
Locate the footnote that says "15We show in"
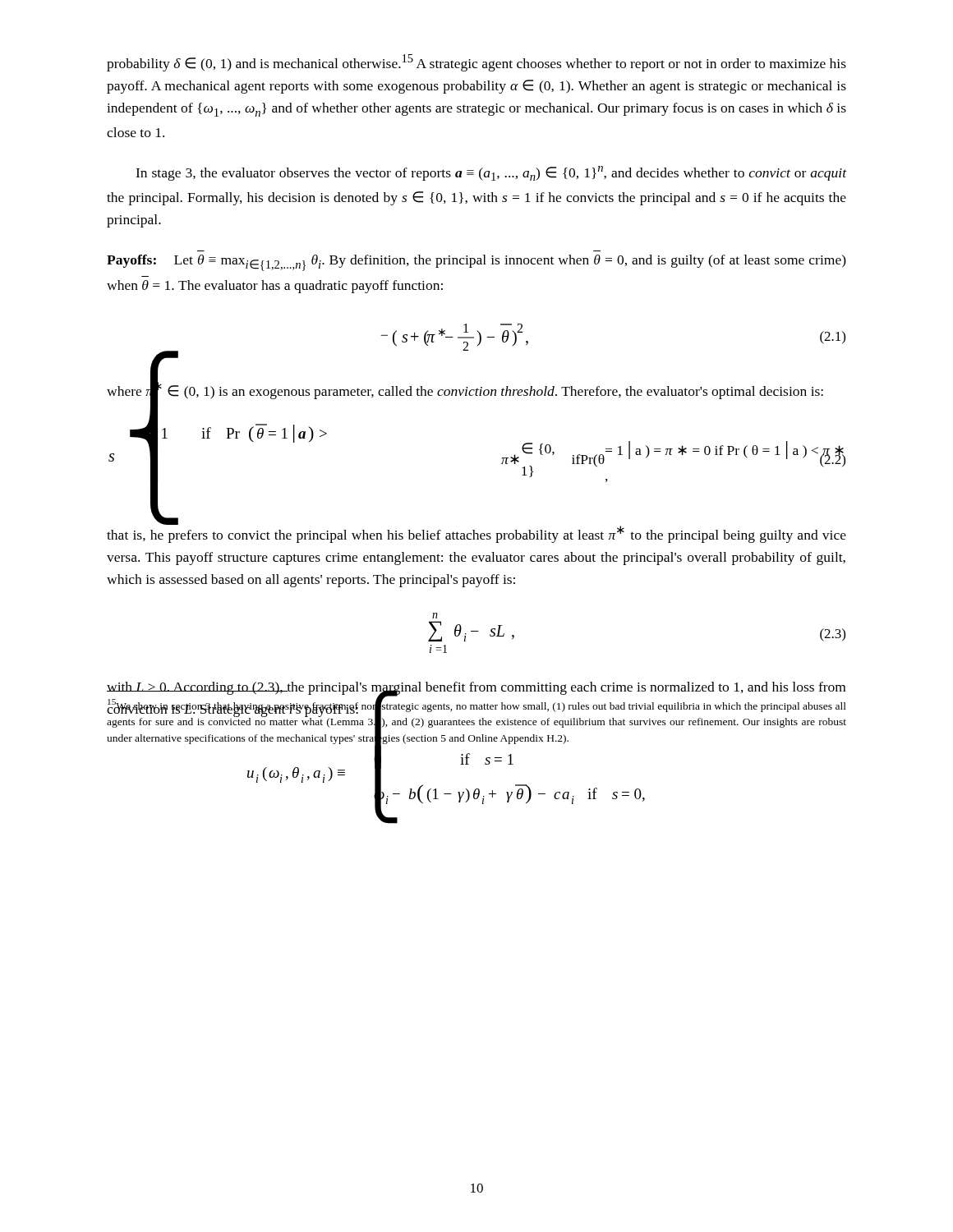[476, 720]
